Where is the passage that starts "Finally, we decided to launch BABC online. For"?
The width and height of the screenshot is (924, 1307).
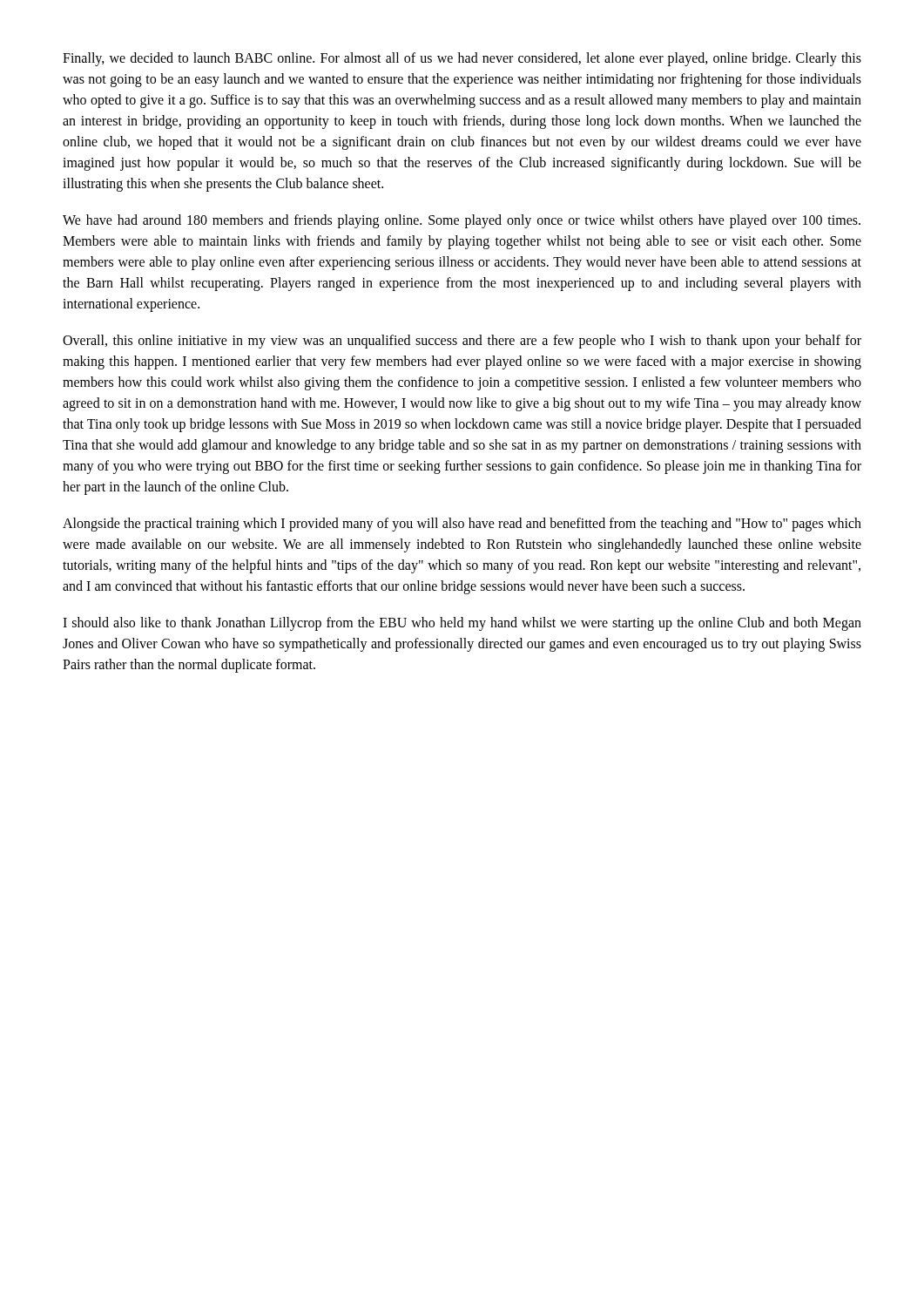[462, 121]
